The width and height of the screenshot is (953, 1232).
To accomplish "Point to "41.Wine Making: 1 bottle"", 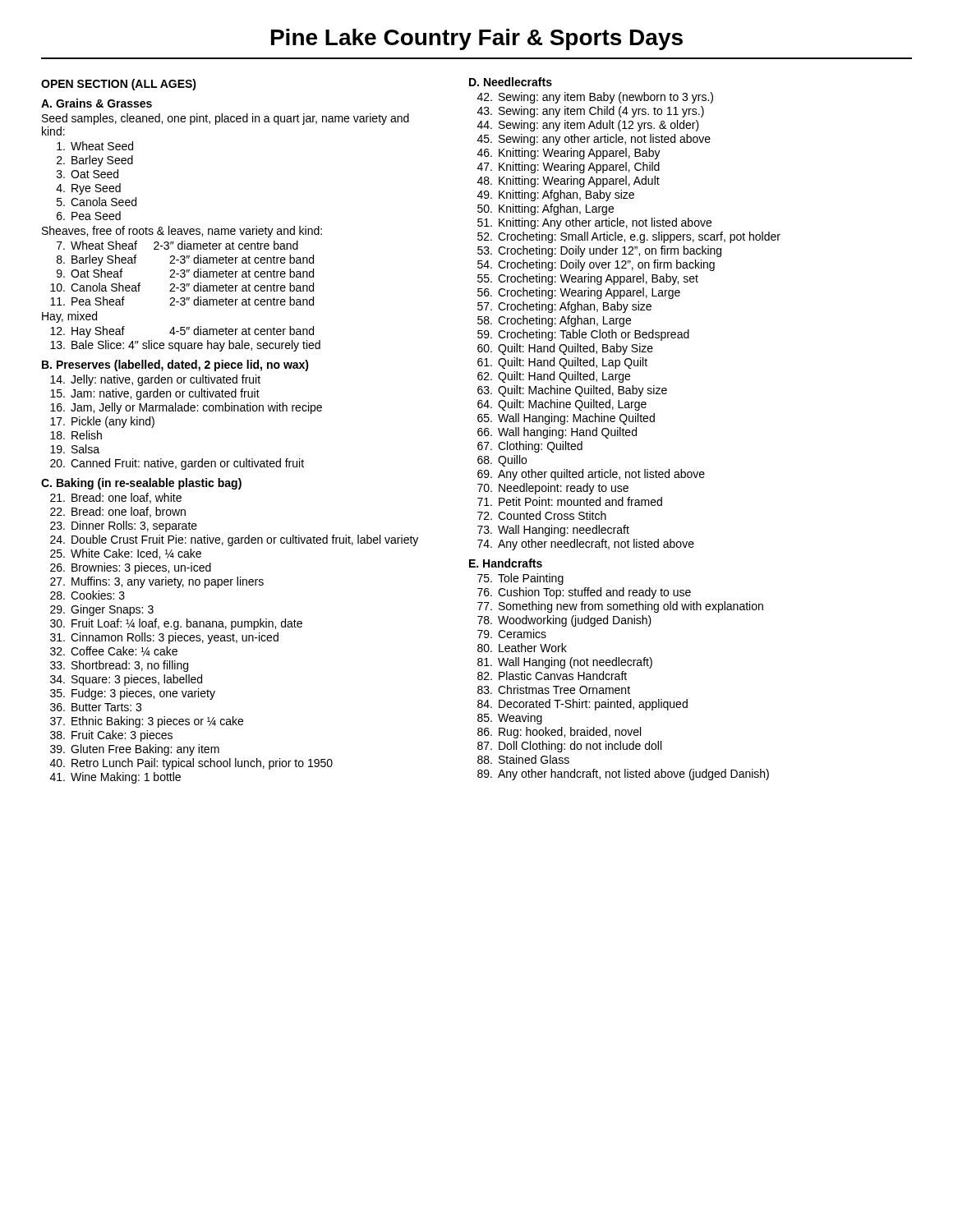I will [238, 777].
